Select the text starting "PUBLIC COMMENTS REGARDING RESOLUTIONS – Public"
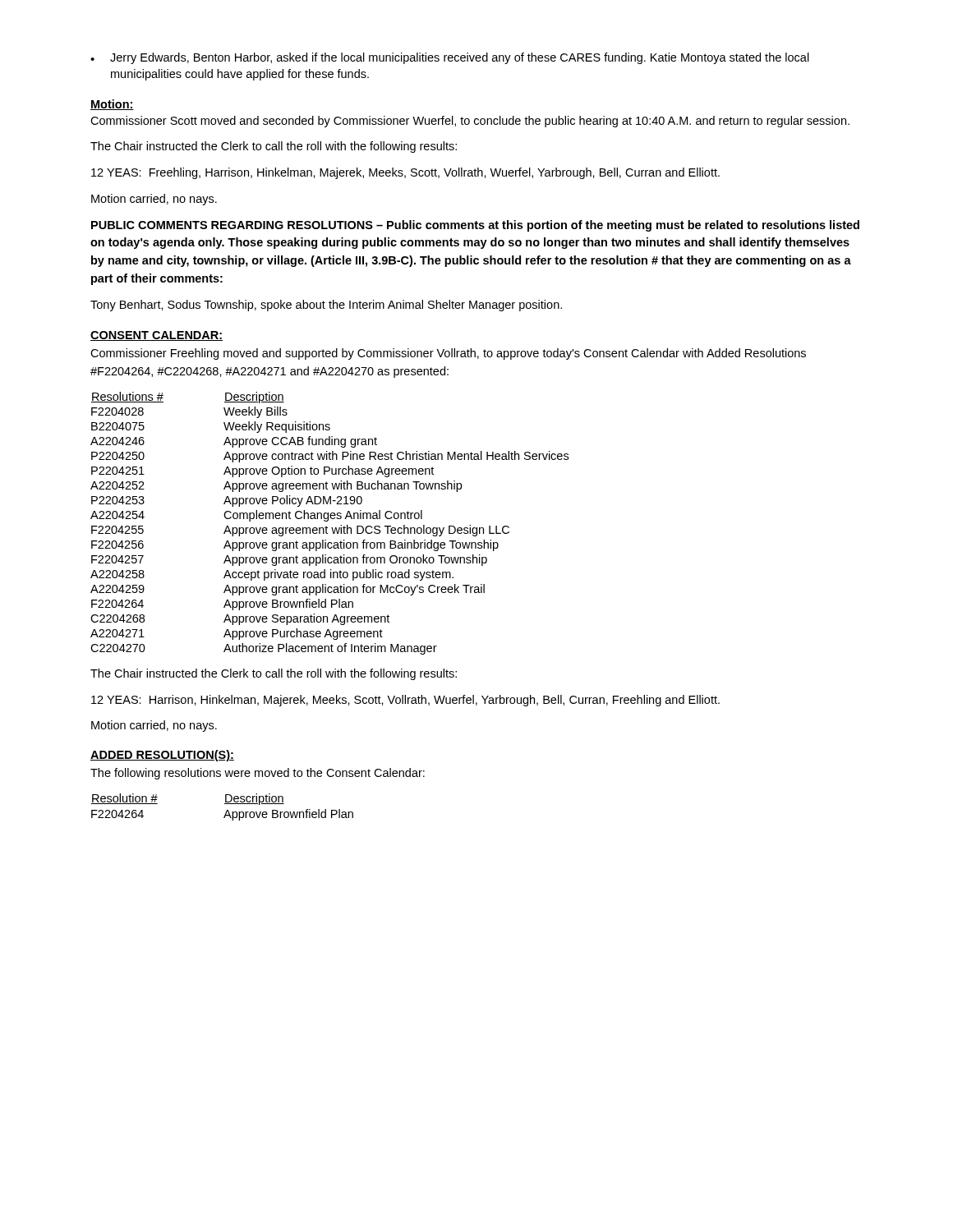953x1232 pixels. click(x=475, y=252)
